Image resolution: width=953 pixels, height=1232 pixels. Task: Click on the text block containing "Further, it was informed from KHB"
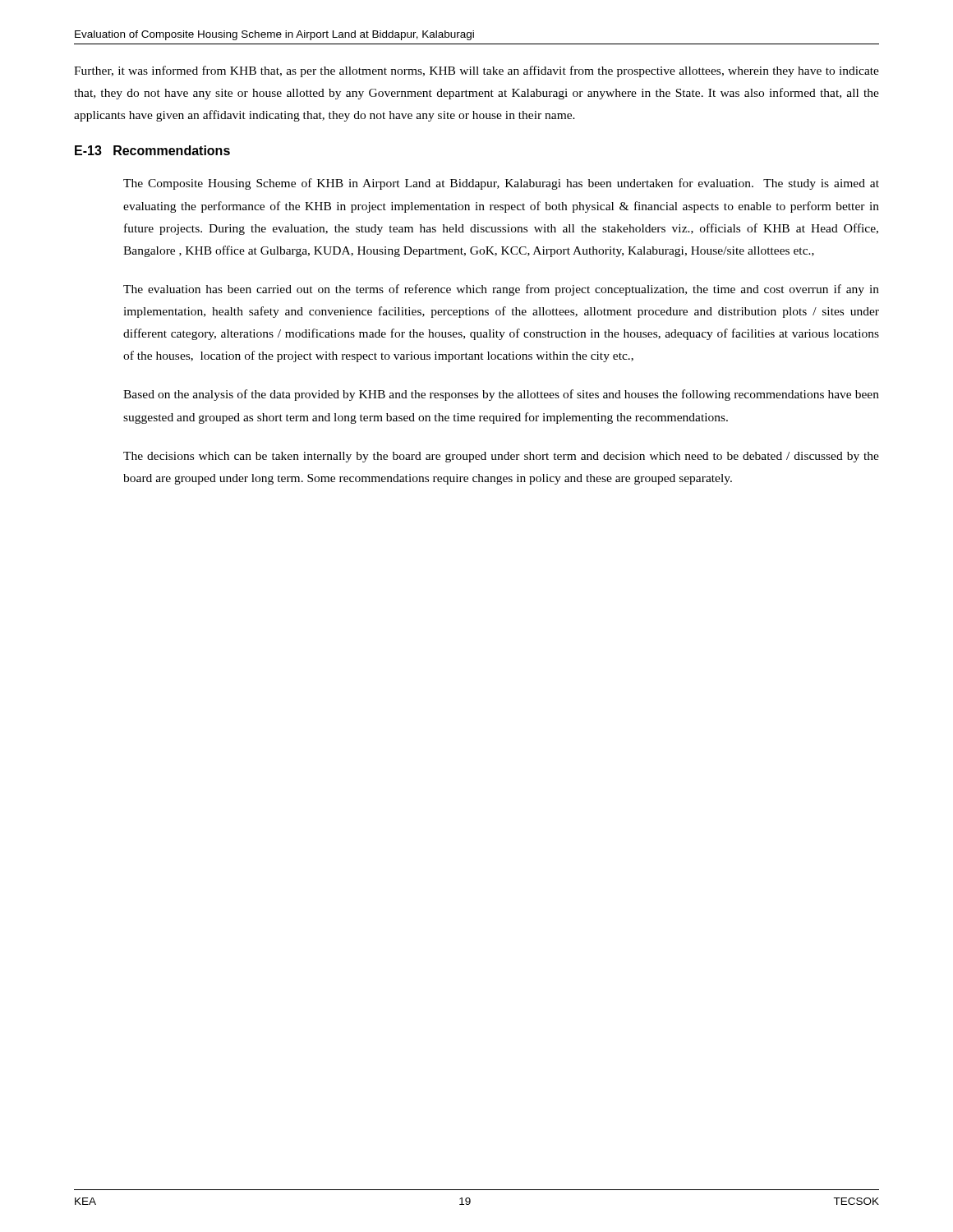tap(476, 92)
